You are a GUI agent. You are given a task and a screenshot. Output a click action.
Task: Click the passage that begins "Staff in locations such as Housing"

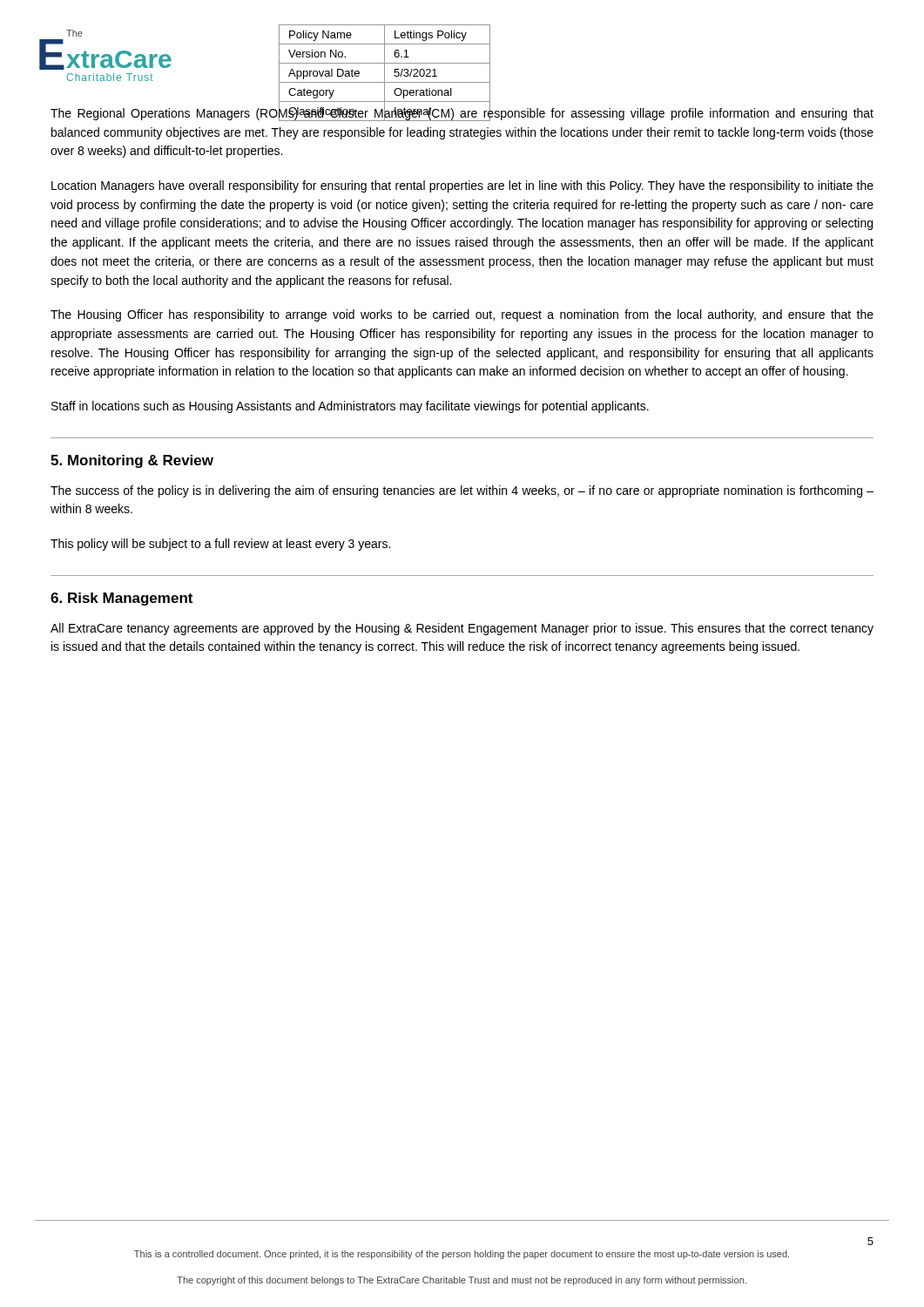350,406
